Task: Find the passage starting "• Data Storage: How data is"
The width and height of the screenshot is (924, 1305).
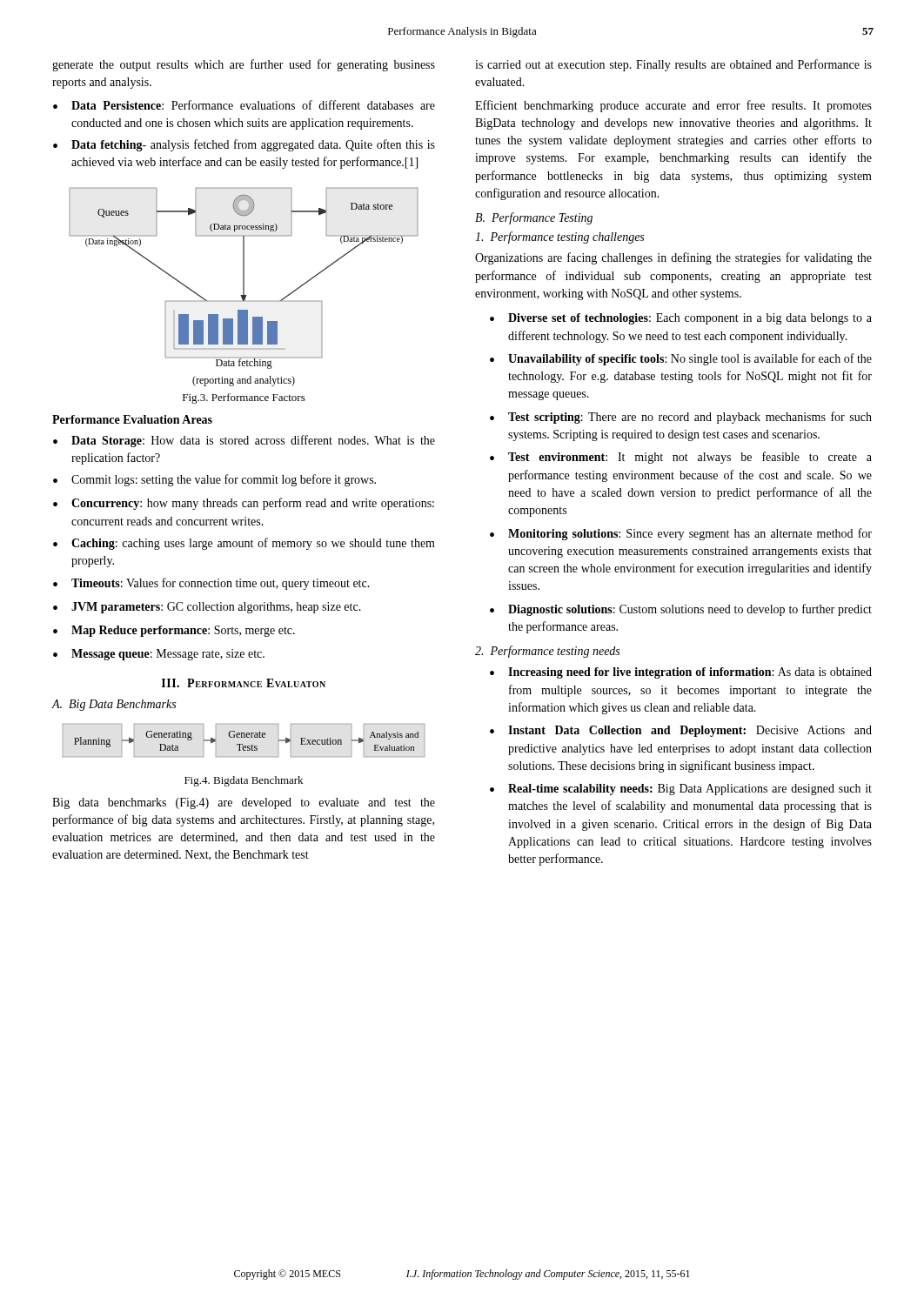Action: (x=244, y=450)
